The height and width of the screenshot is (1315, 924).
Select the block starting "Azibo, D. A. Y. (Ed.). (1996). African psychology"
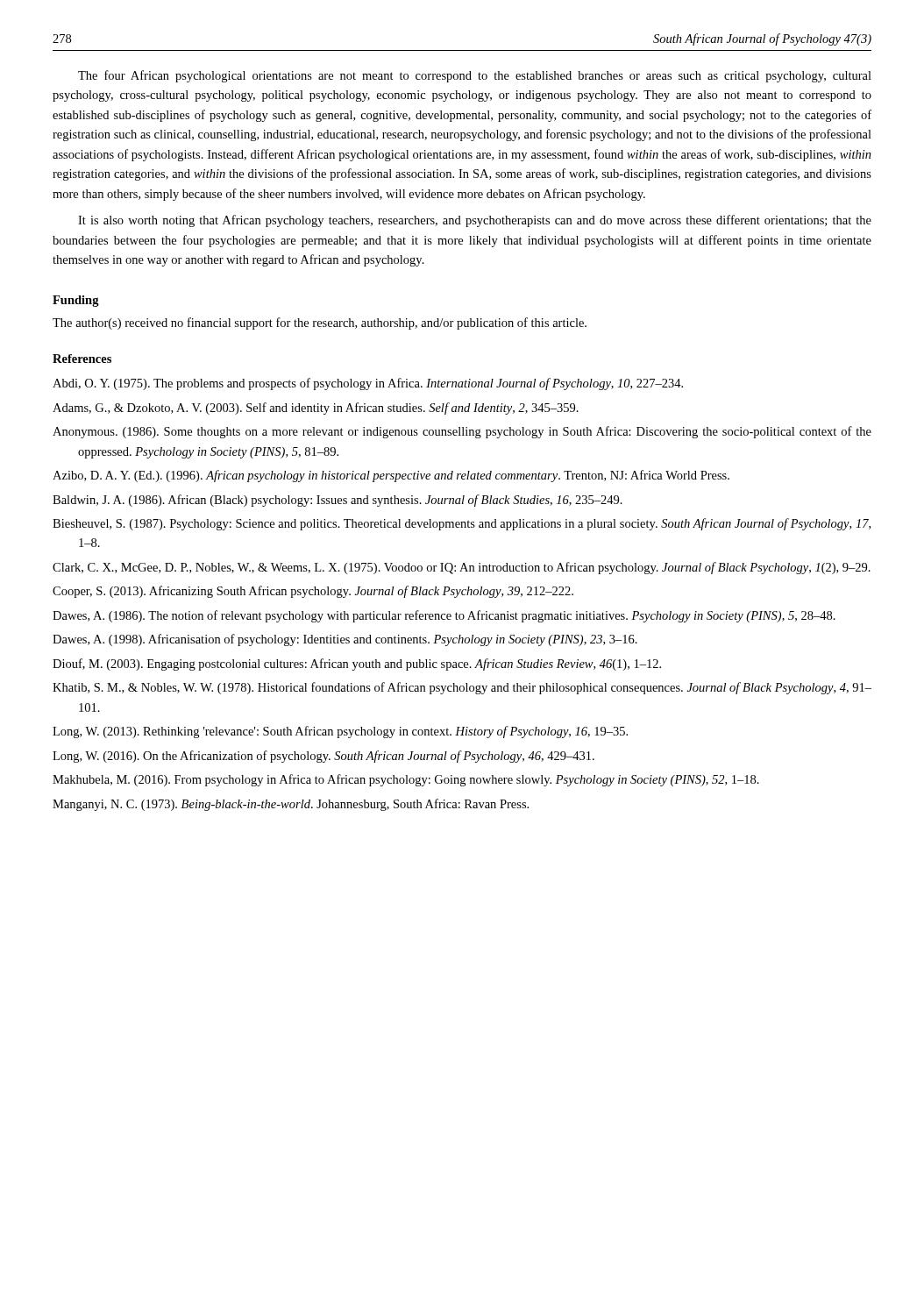coord(391,475)
